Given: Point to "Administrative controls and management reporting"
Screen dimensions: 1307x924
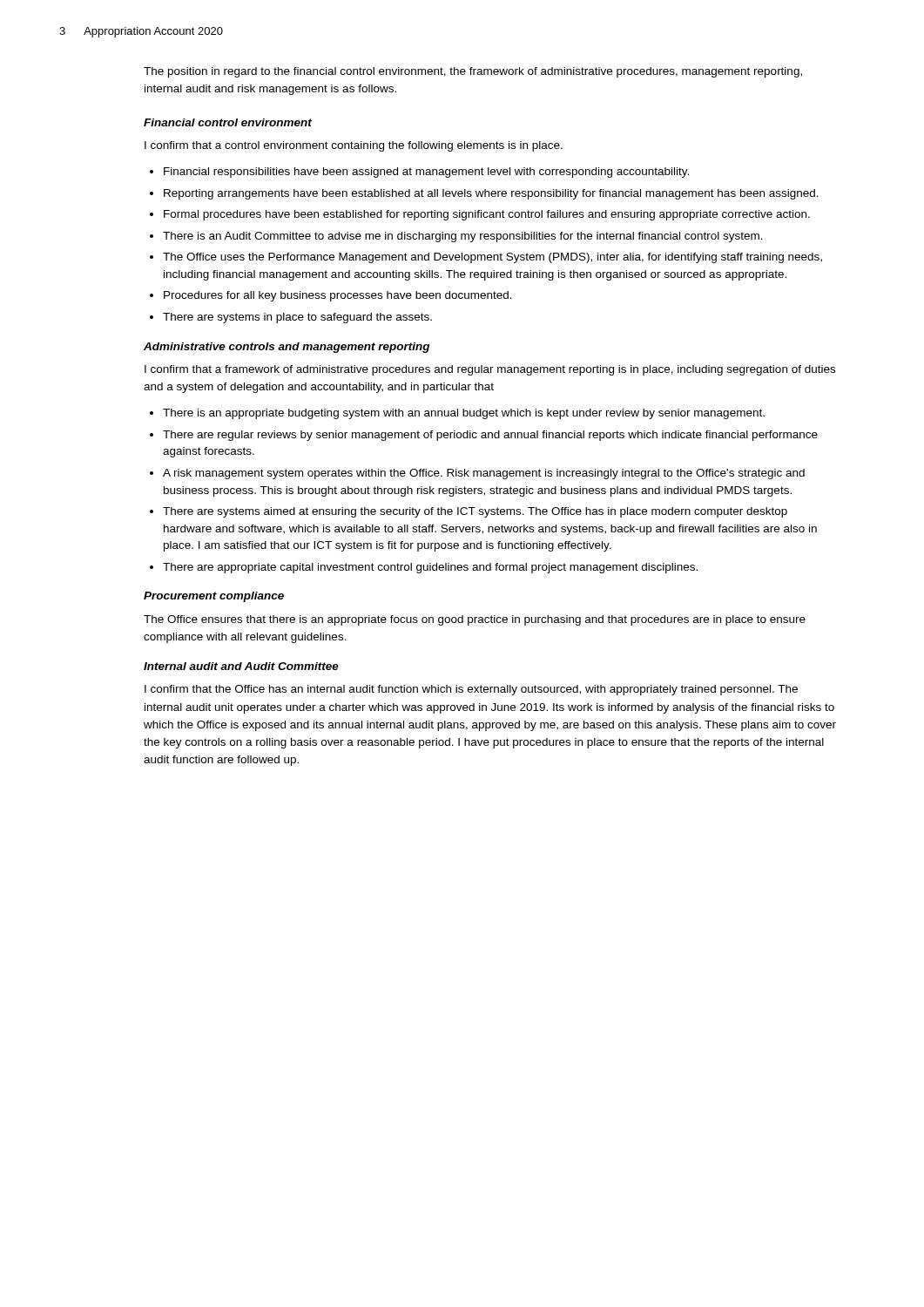Looking at the screenshot, I should pos(287,346).
